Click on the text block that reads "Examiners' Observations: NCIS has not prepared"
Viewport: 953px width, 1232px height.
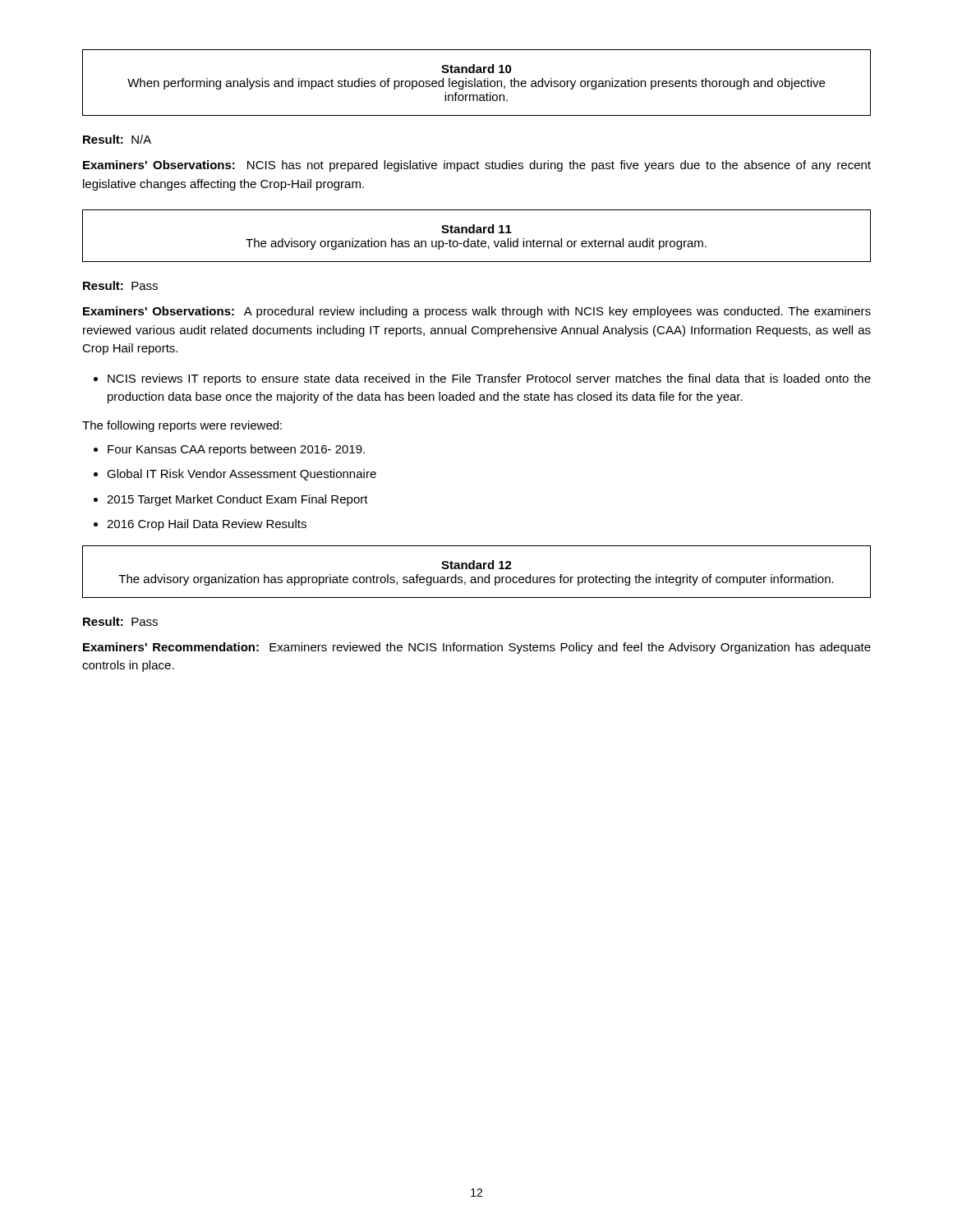[476, 174]
